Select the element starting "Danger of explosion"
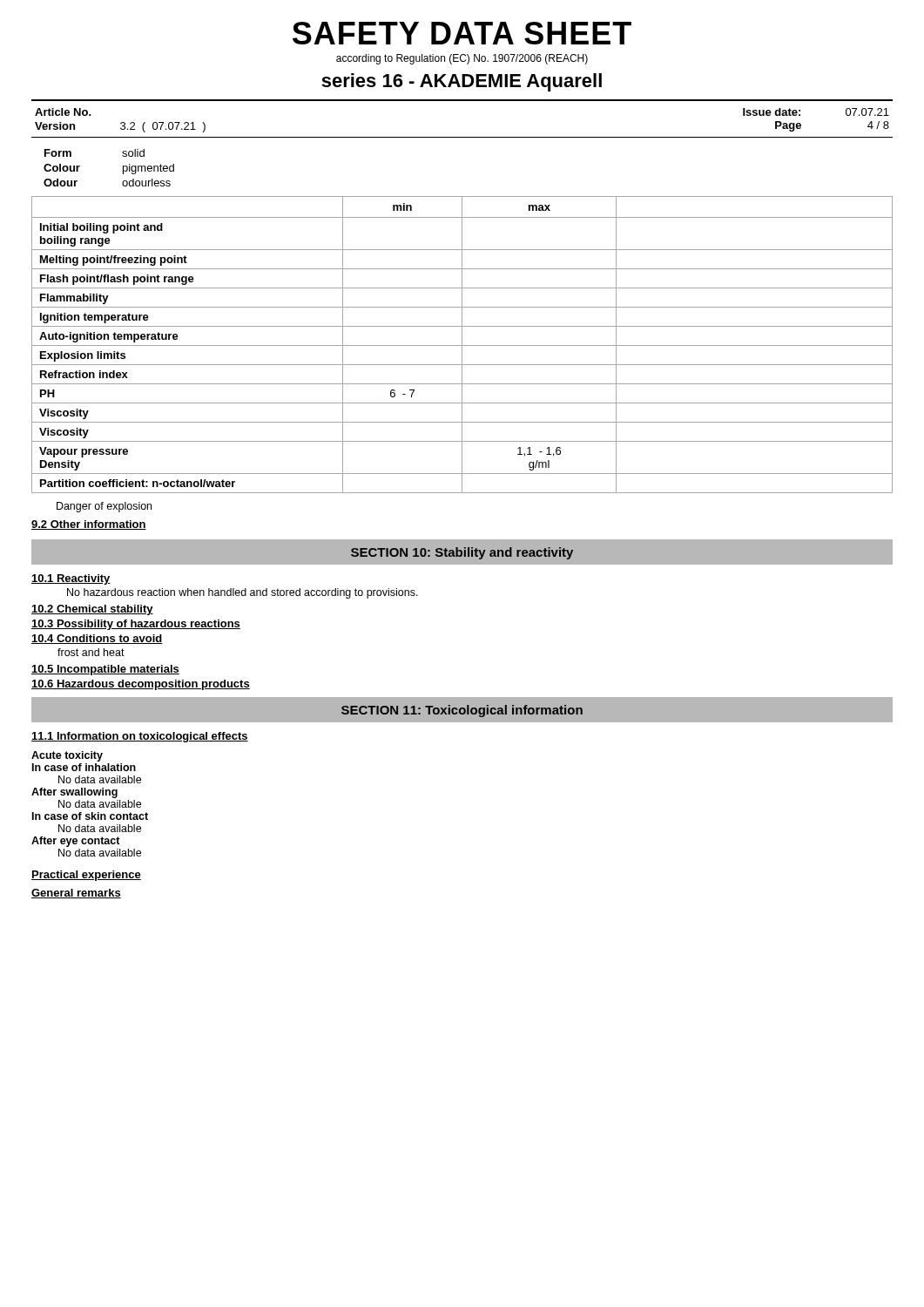Screen dimensions: 1307x924 click(98, 506)
